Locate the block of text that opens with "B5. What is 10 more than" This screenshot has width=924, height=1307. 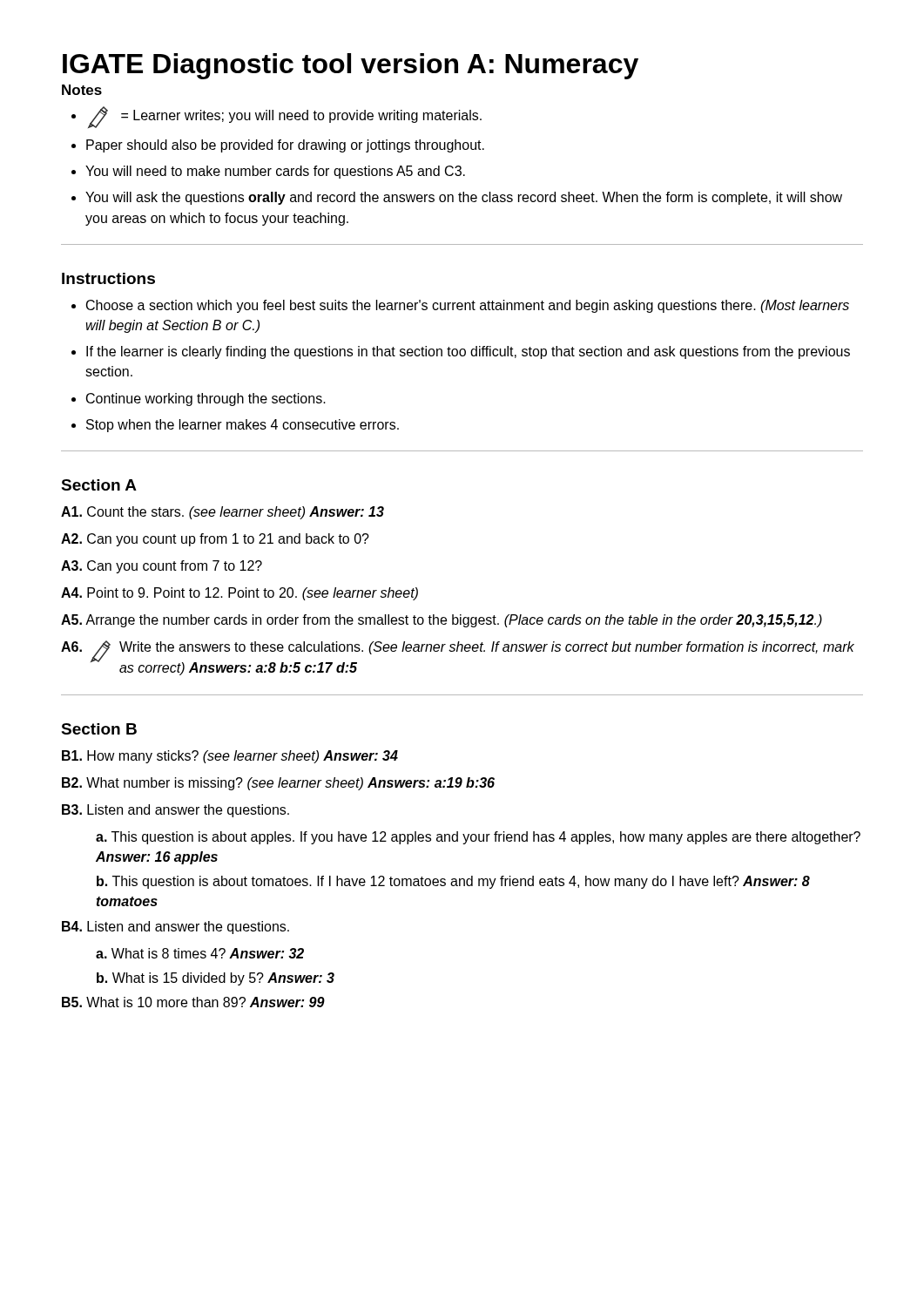tap(193, 1002)
